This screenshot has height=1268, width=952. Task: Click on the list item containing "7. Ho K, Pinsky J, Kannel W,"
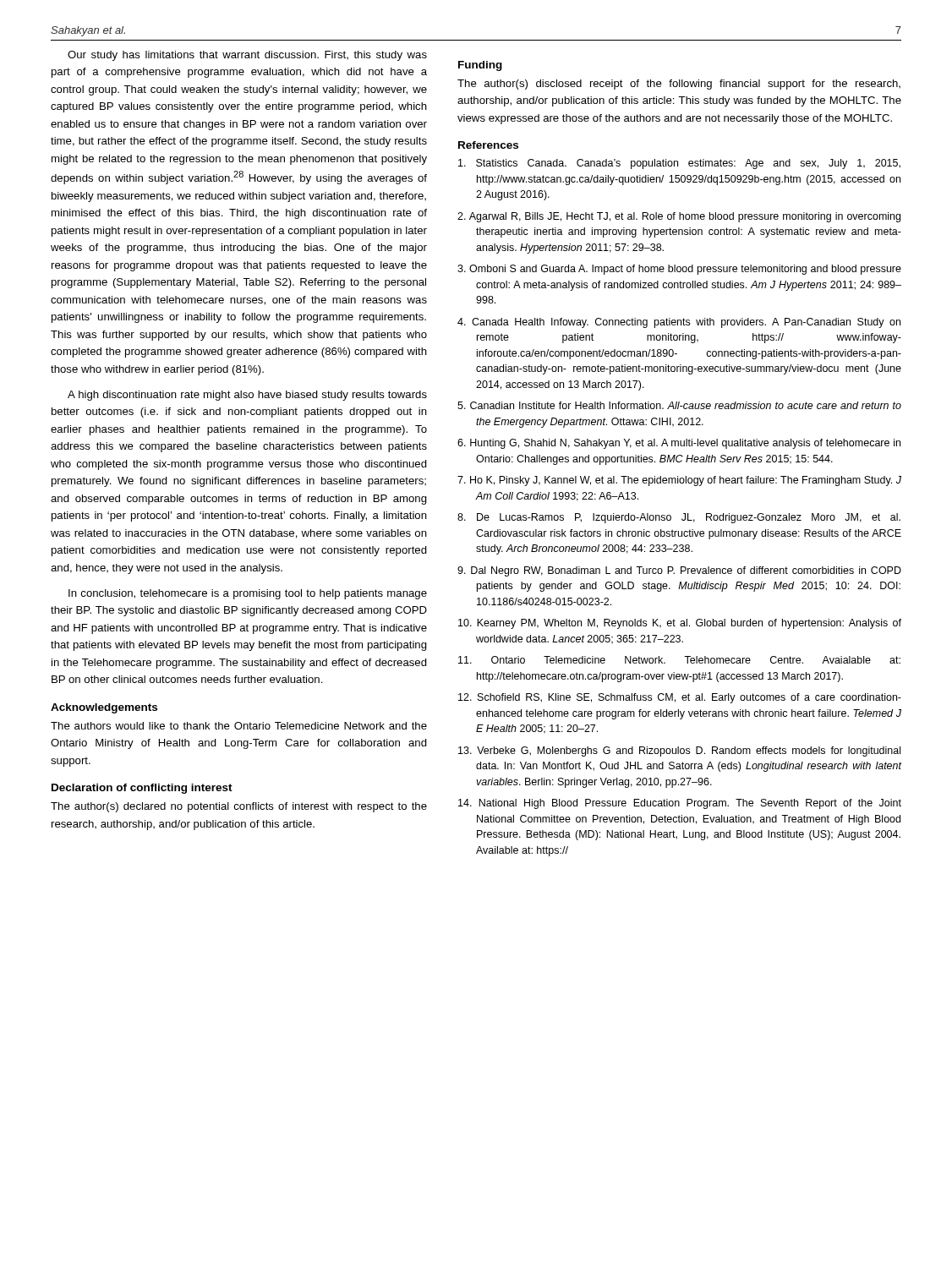(679, 488)
